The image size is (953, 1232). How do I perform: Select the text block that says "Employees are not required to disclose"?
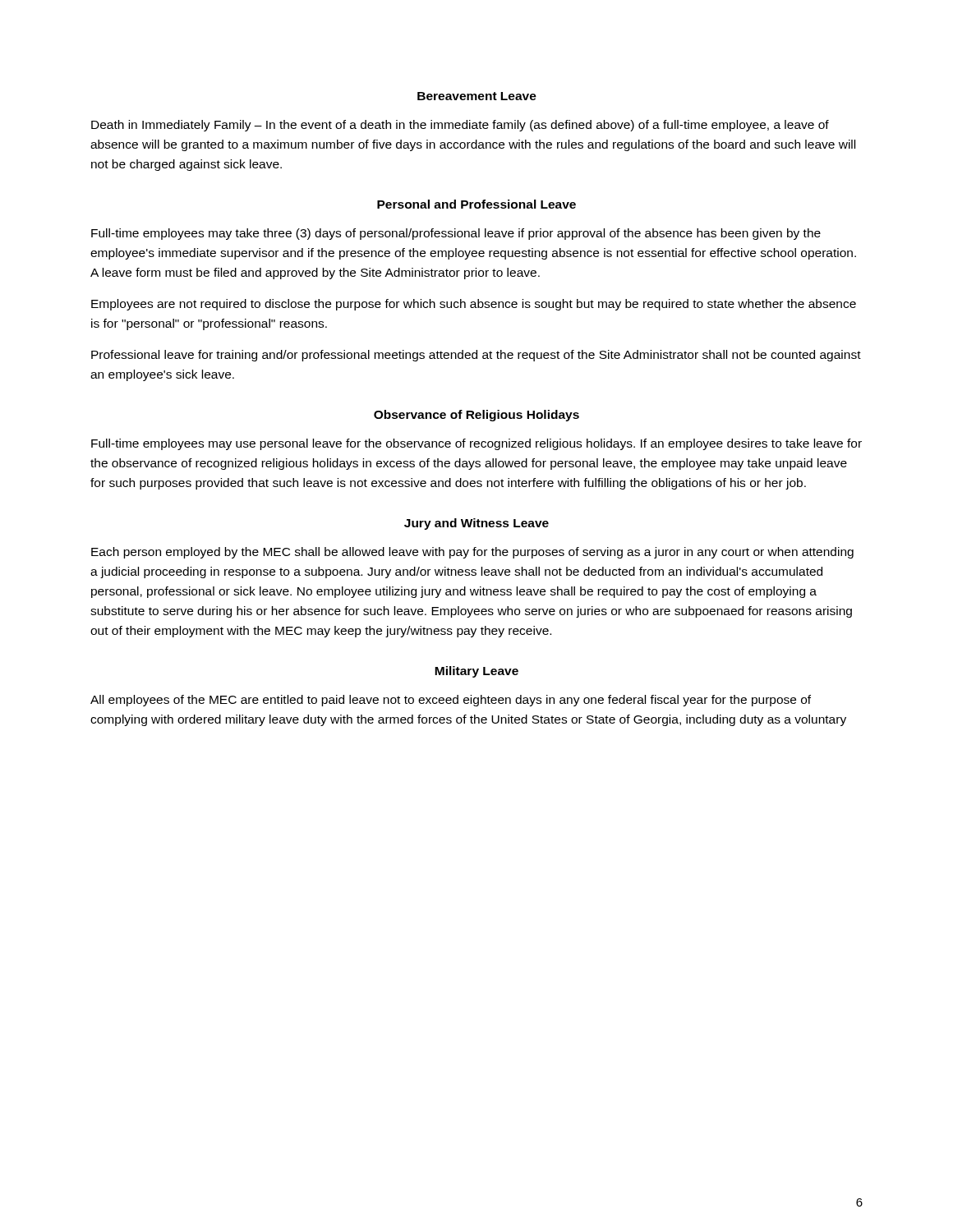(x=473, y=313)
